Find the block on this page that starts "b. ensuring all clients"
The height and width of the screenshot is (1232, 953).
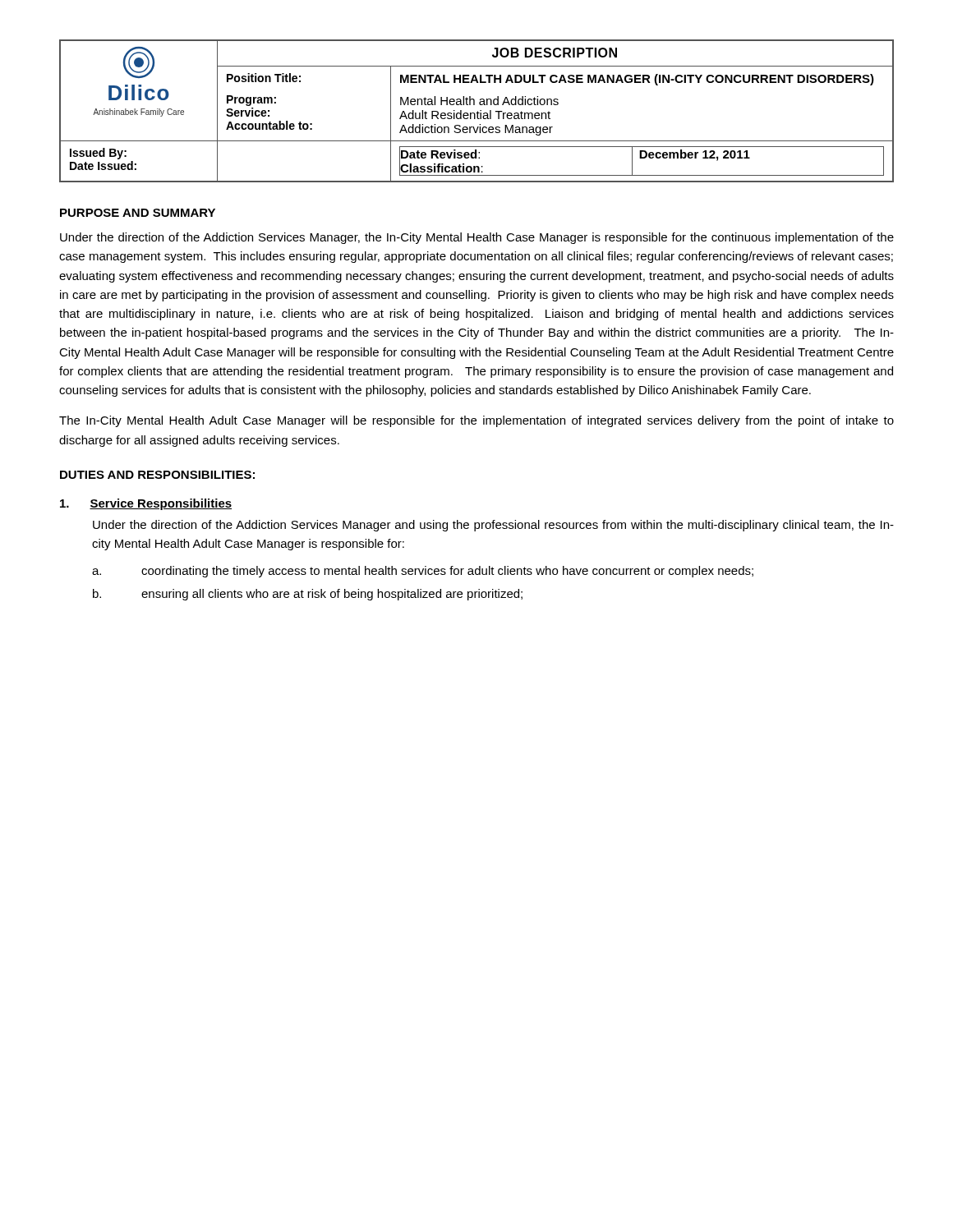pyautogui.click(x=476, y=593)
